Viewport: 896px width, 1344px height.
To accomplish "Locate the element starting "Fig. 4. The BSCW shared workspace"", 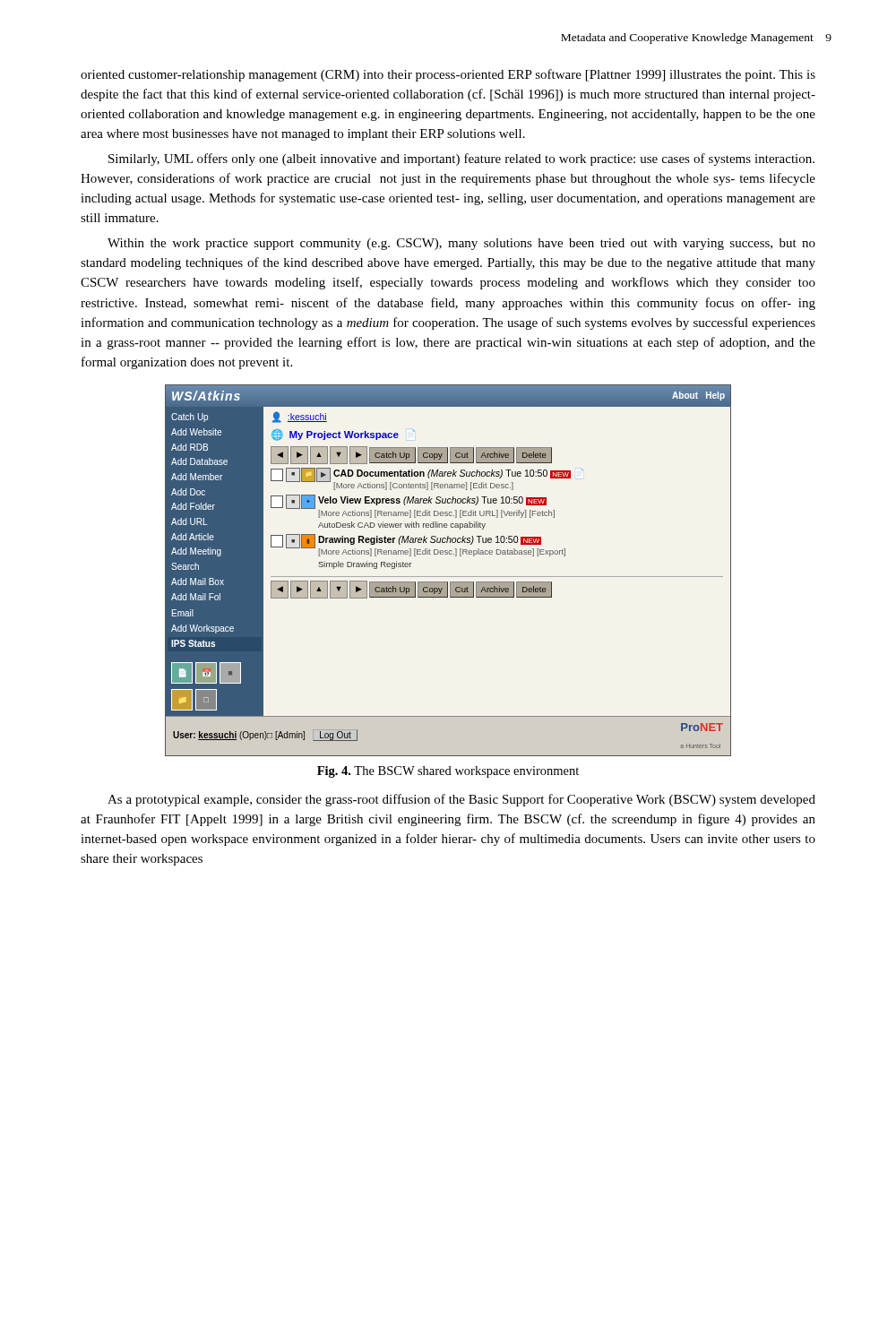I will (x=448, y=770).
